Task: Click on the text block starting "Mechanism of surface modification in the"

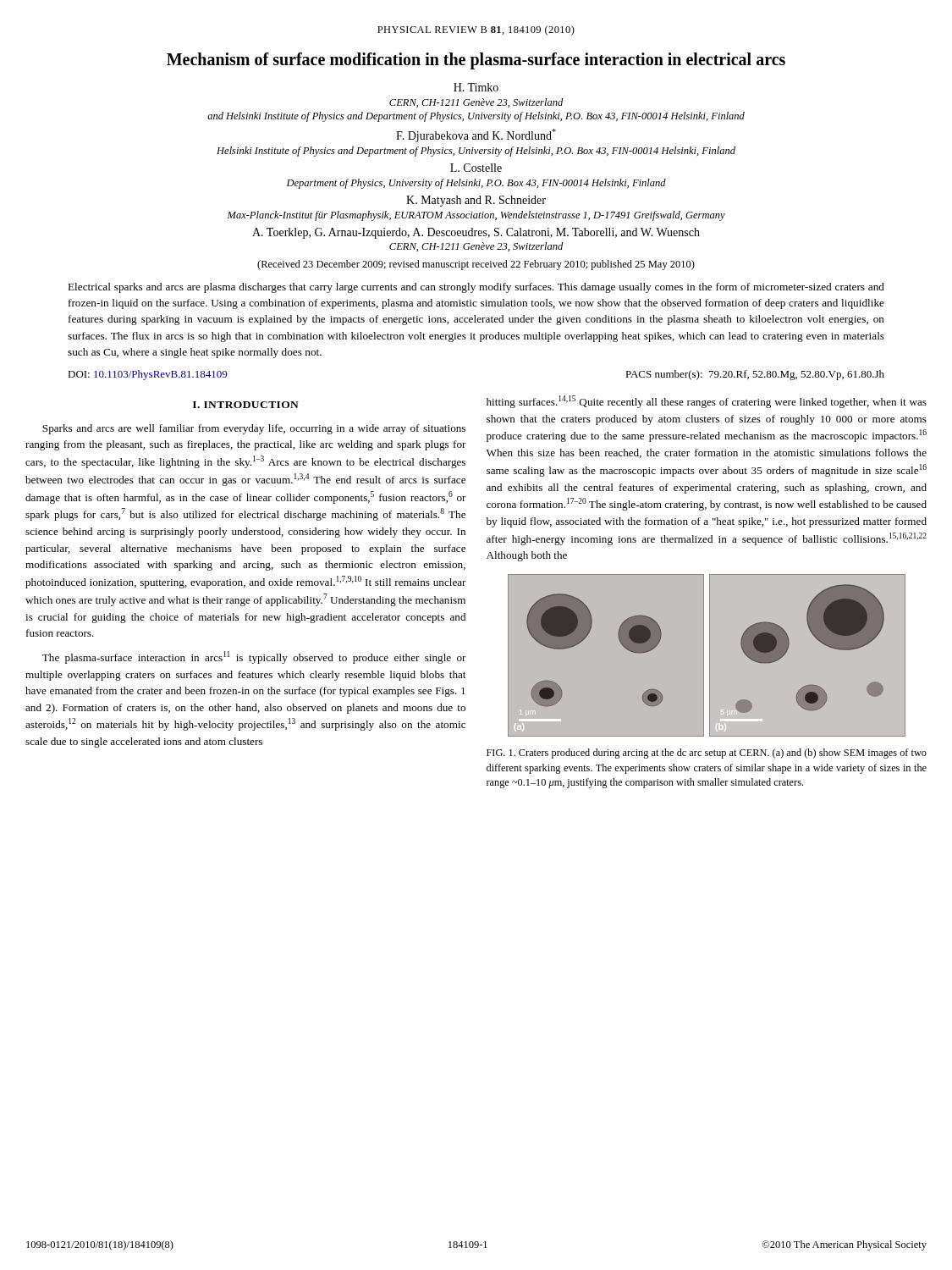Action: click(x=476, y=59)
